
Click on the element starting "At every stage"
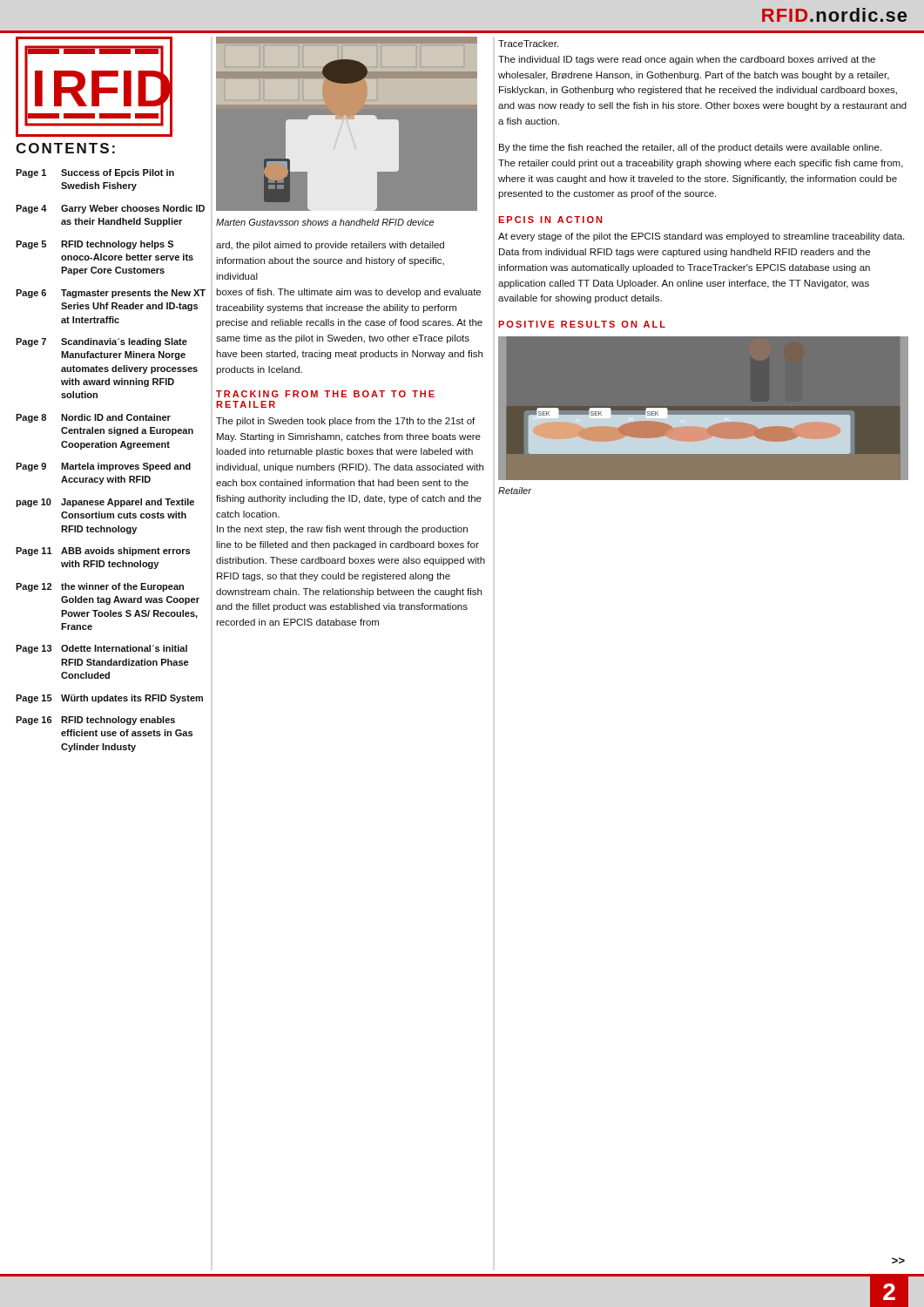pos(702,267)
